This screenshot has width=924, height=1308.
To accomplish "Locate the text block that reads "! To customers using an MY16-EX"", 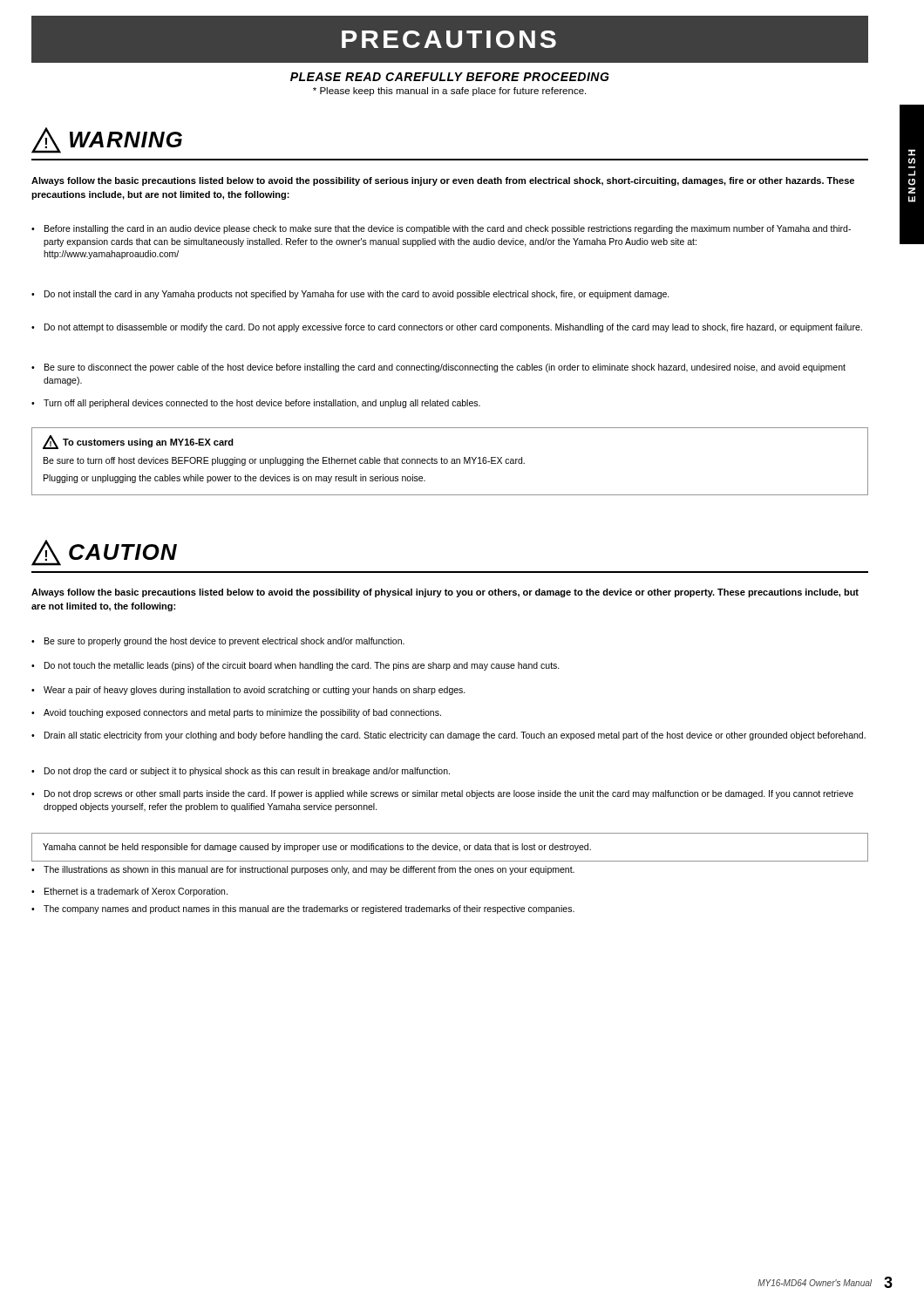I will pos(450,460).
